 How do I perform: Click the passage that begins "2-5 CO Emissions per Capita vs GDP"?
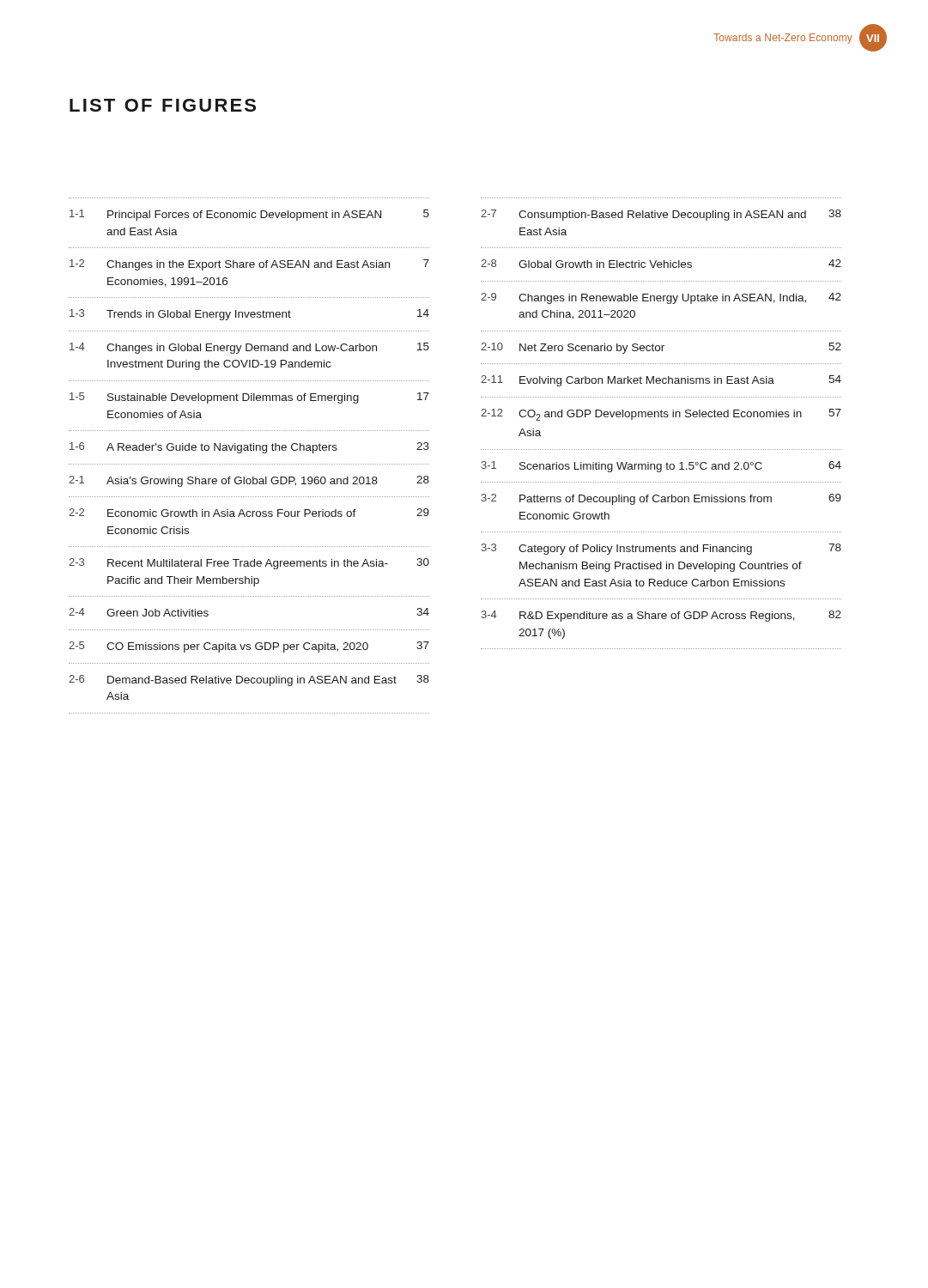(249, 646)
